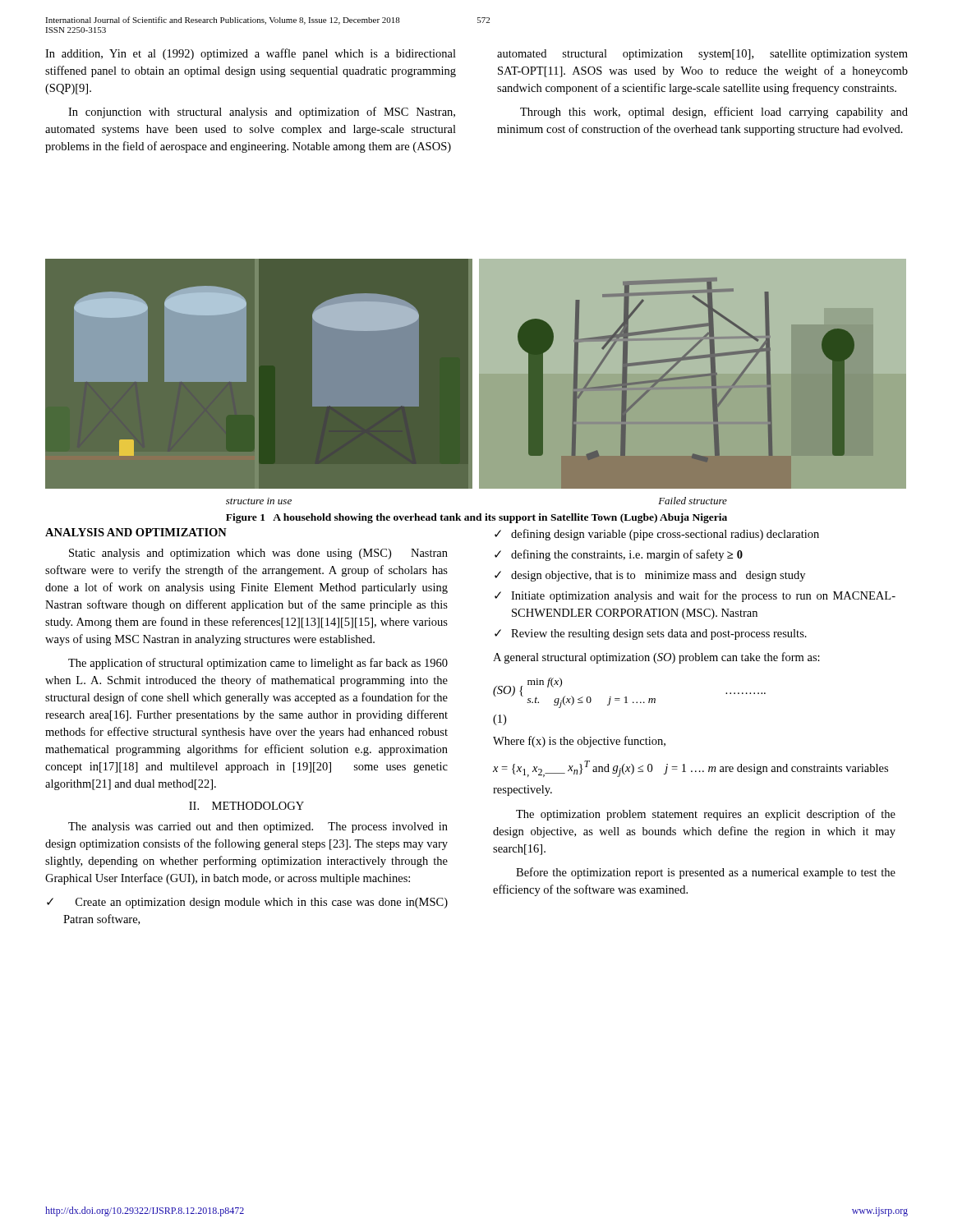Screen dimensions: 1232x953
Task: Locate the block of text that opens with "Review the resulting design"
Action: [x=659, y=633]
